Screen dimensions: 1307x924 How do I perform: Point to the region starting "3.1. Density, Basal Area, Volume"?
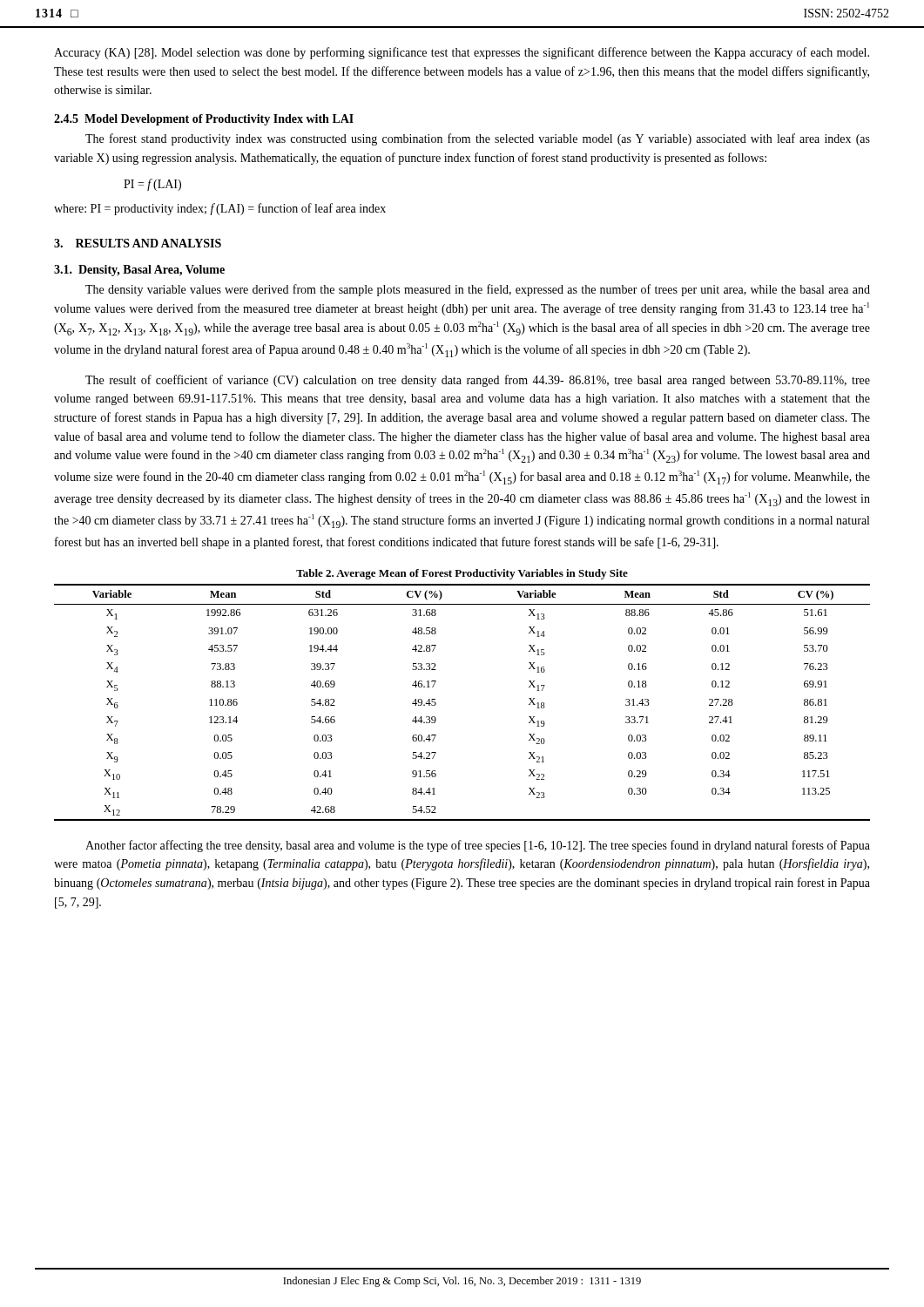139,270
